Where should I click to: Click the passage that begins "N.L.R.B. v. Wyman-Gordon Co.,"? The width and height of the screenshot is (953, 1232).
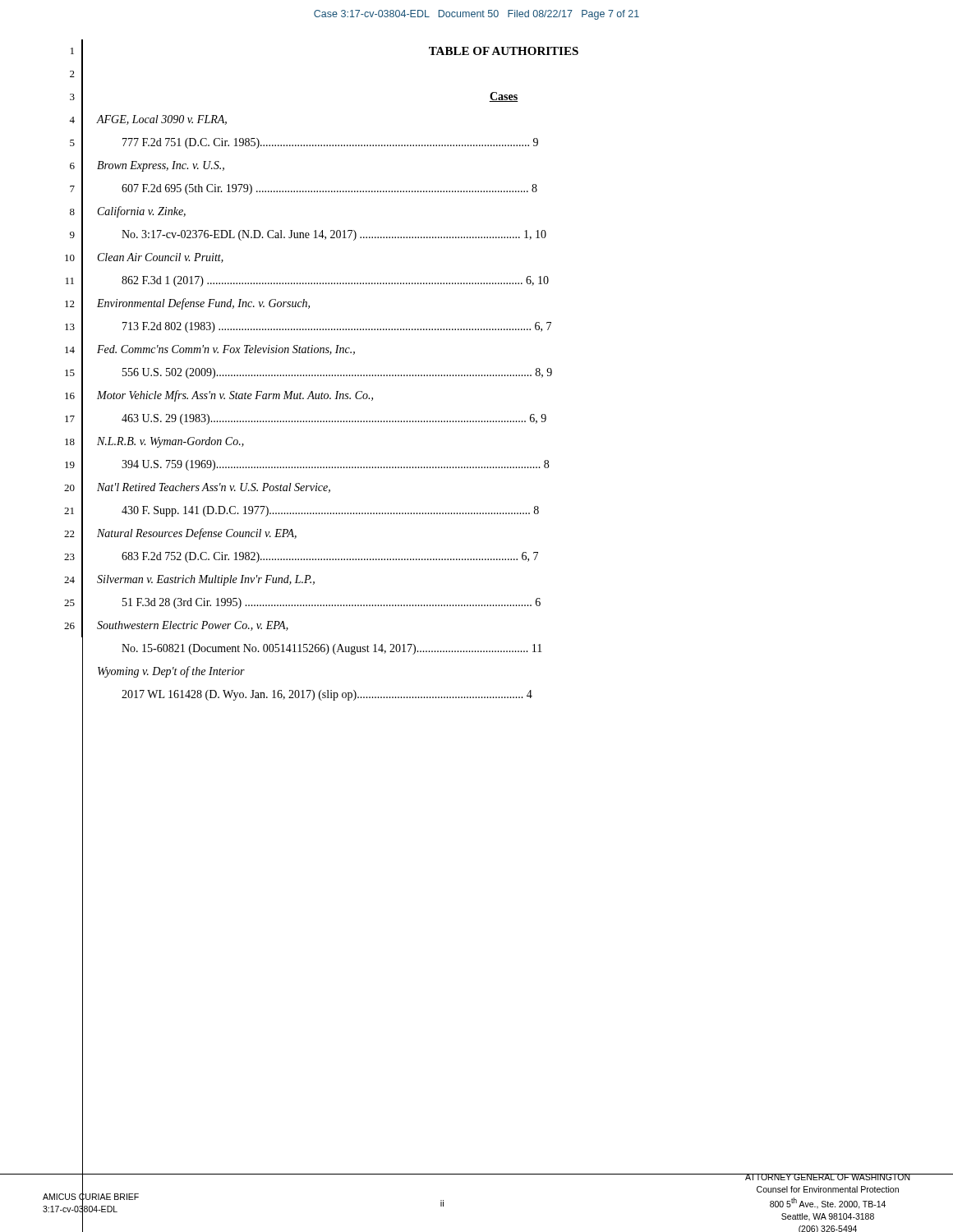170,442
